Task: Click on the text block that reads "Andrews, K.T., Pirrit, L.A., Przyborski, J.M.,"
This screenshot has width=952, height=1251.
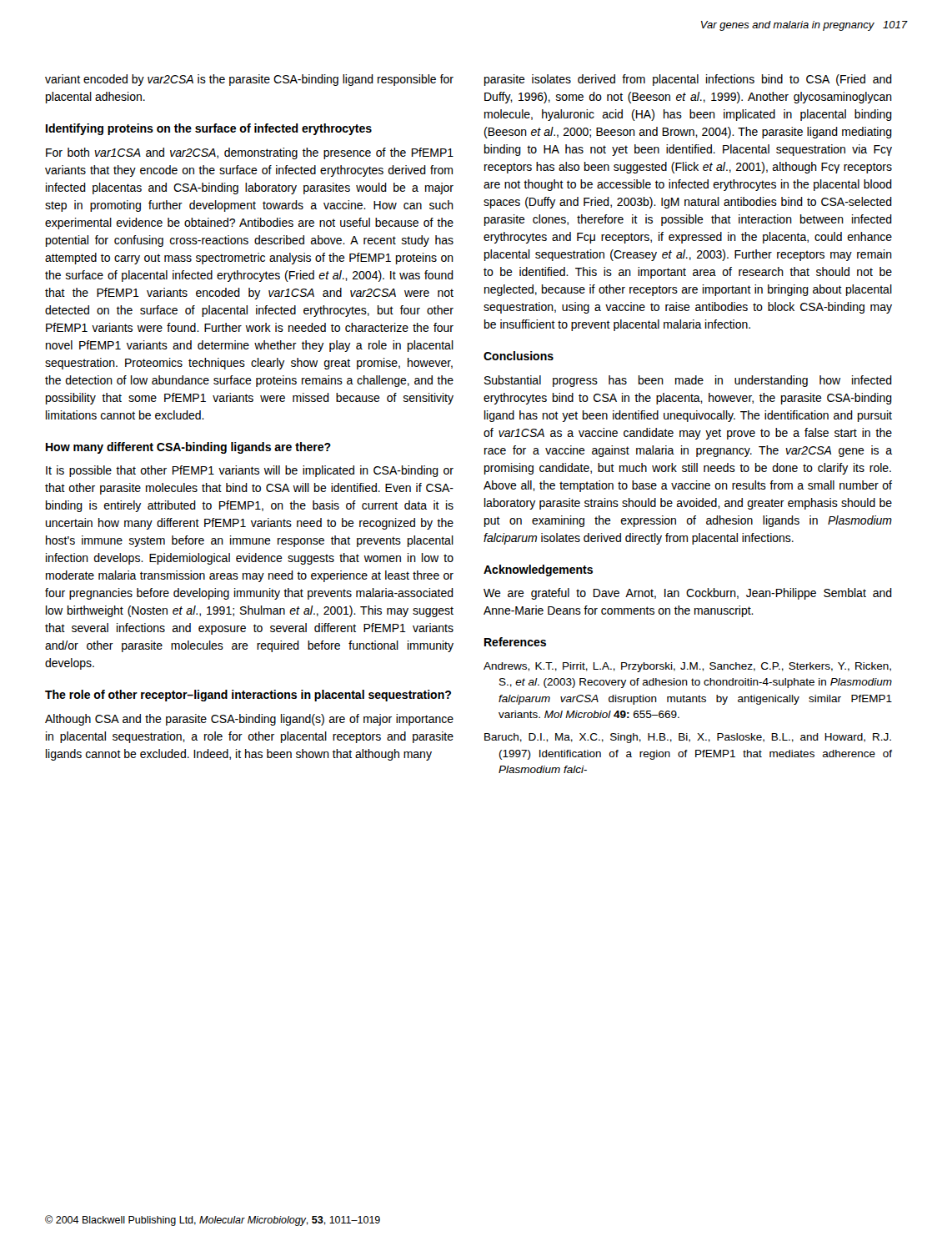Action: [x=688, y=718]
